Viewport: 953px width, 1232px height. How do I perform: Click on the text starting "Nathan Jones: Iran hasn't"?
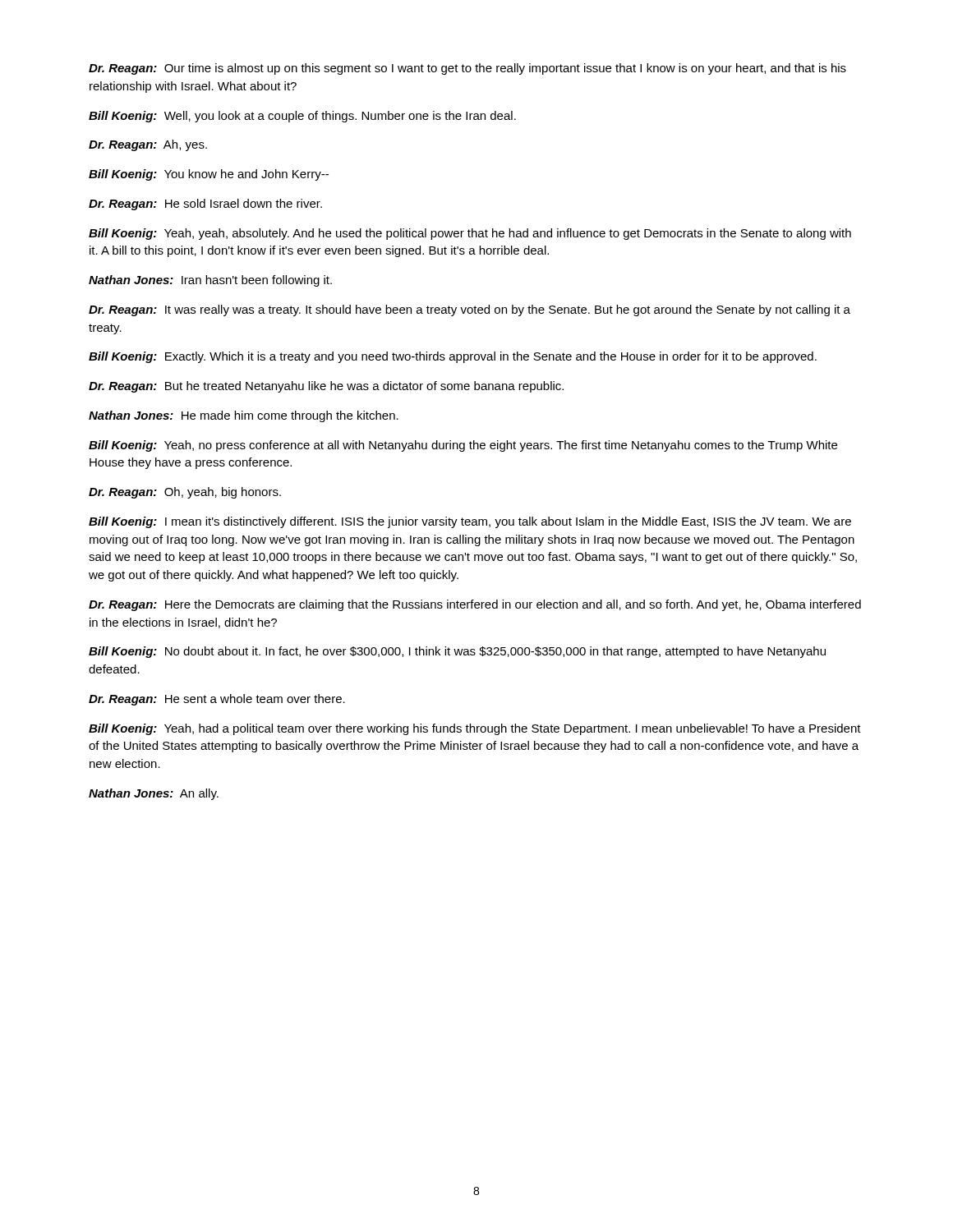(x=211, y=280)
